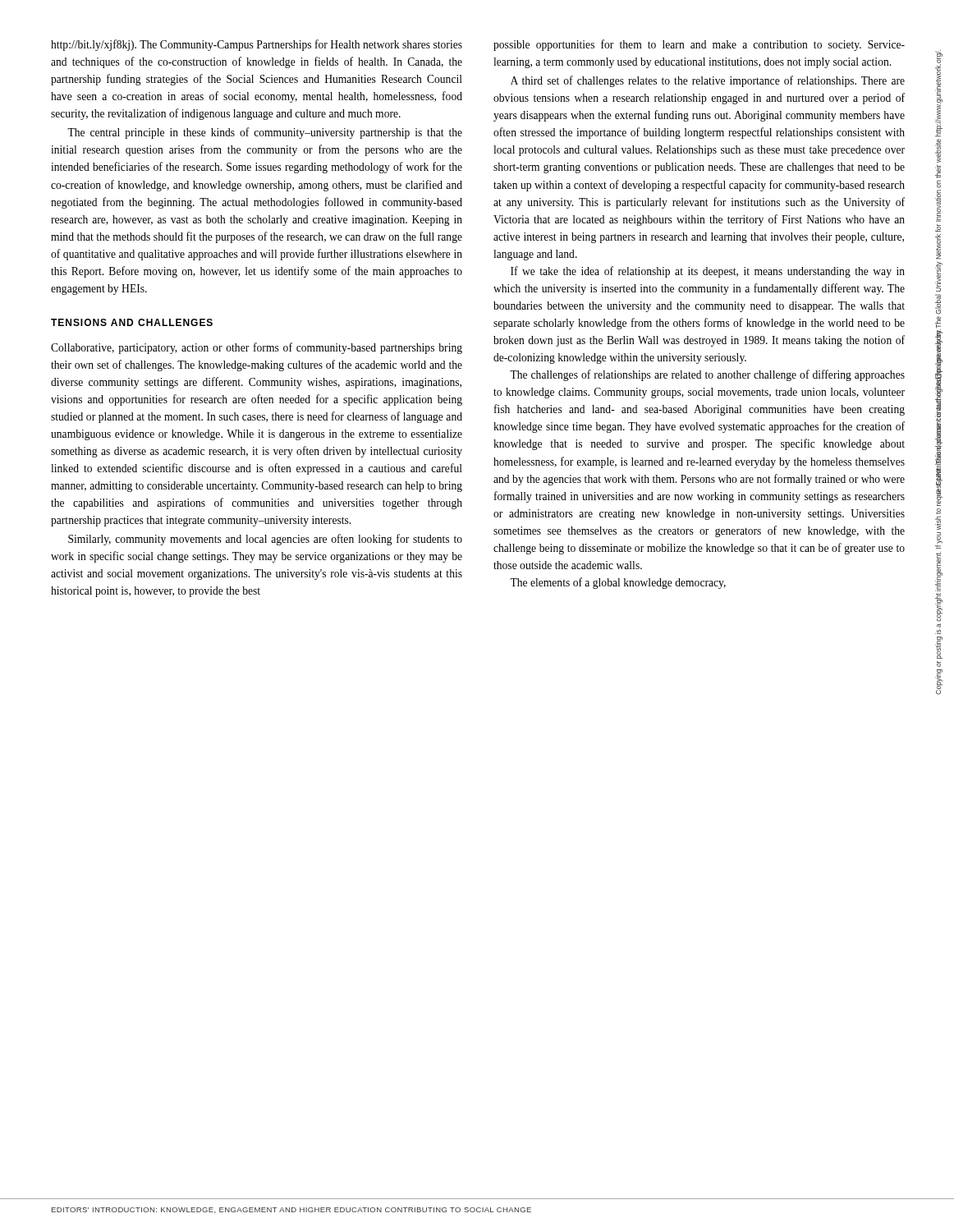Find the element starting "Copying or posting"

tap(938, 512)
